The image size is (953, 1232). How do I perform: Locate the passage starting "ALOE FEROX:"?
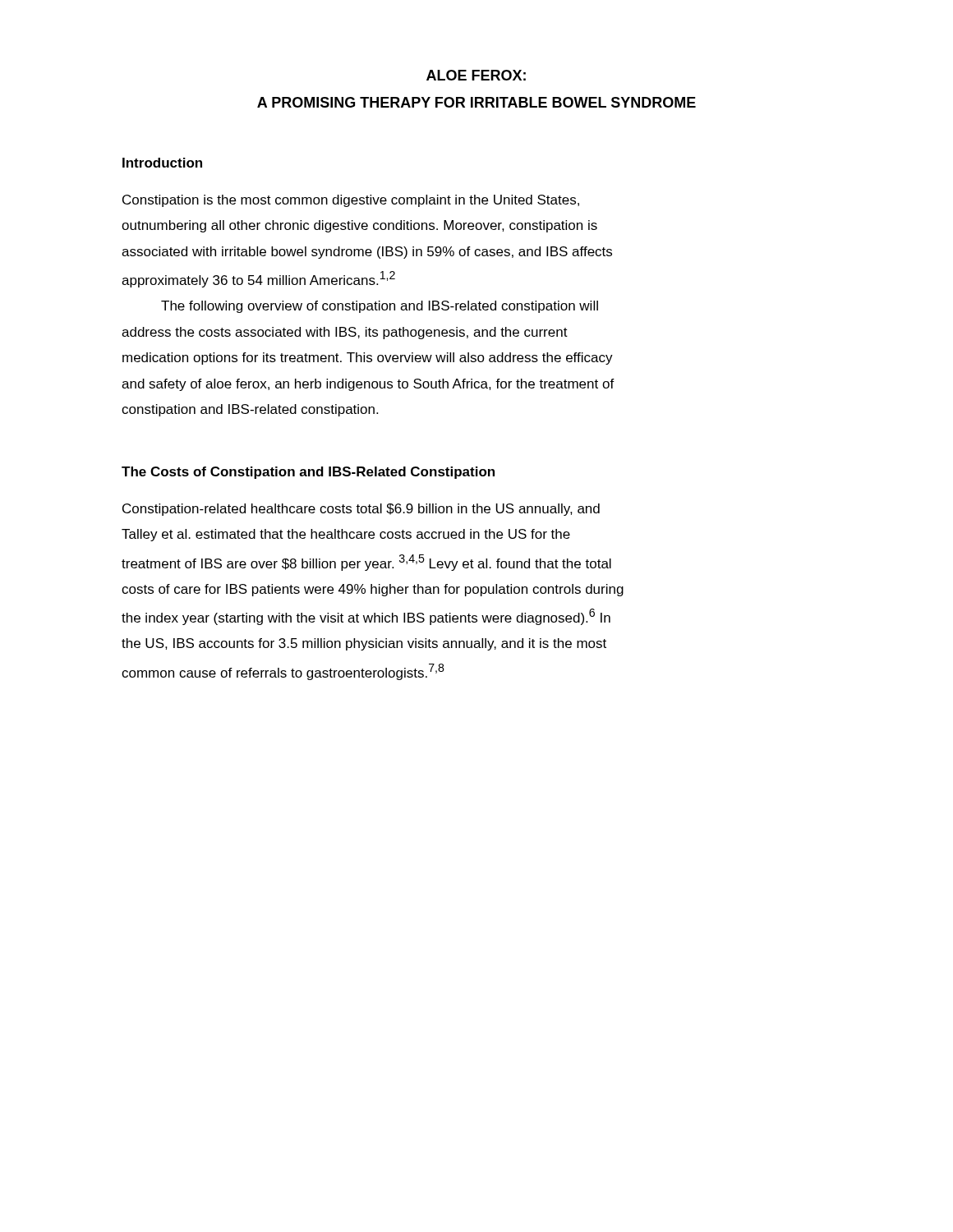tap(476, 76)
